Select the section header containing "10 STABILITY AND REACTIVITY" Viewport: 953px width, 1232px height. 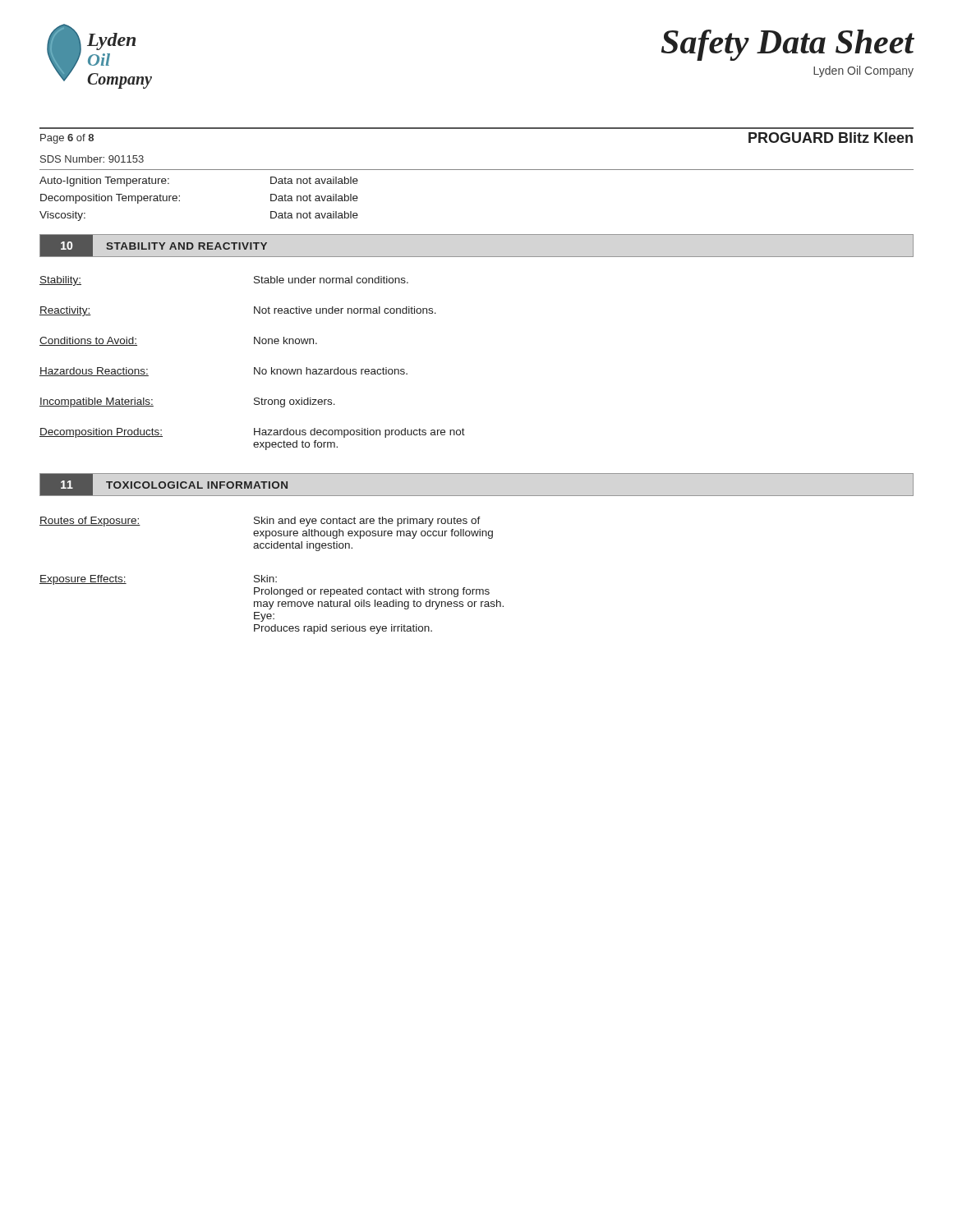(x=476, y=246)
